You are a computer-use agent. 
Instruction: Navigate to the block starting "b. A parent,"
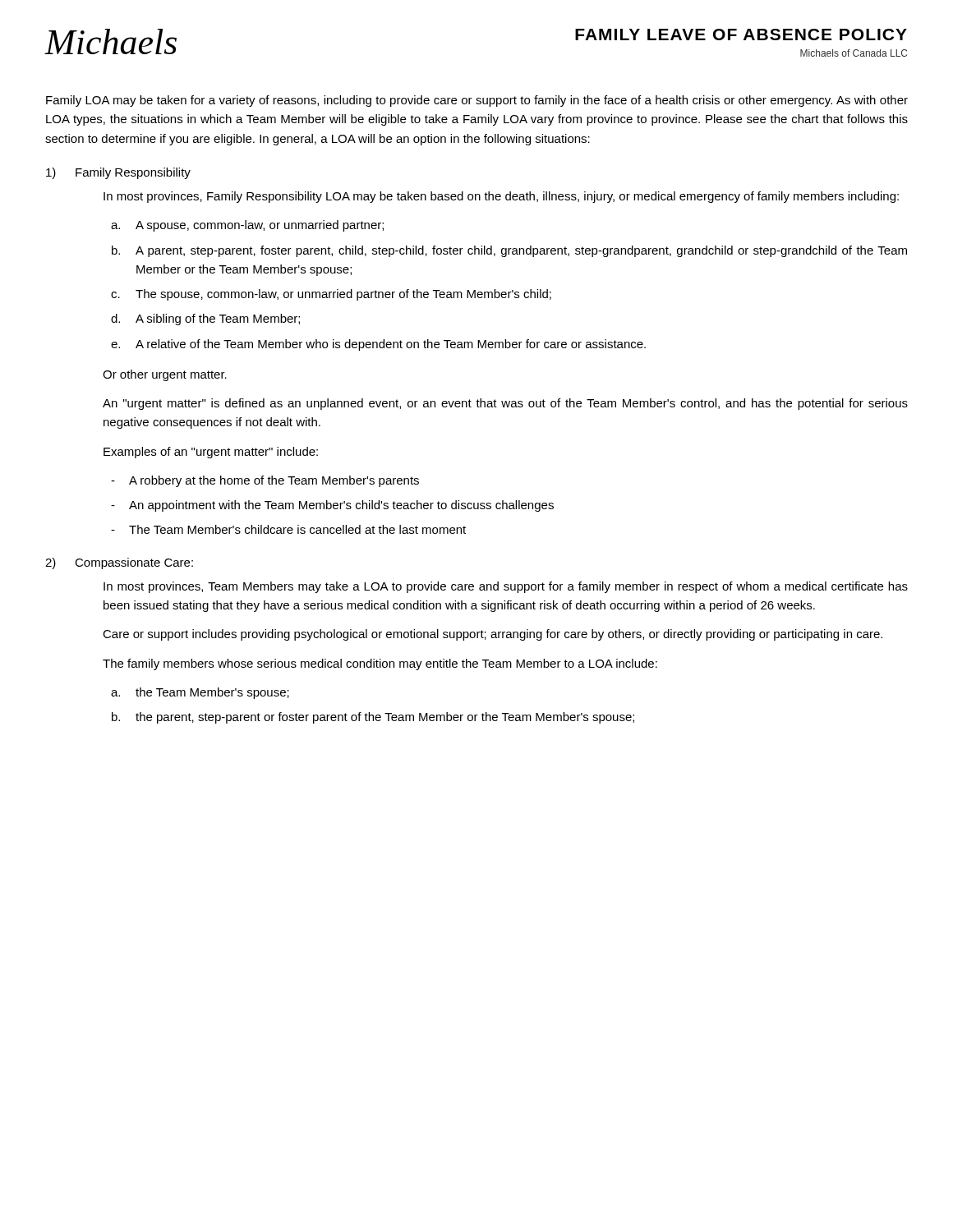click(x=509, y=259)
